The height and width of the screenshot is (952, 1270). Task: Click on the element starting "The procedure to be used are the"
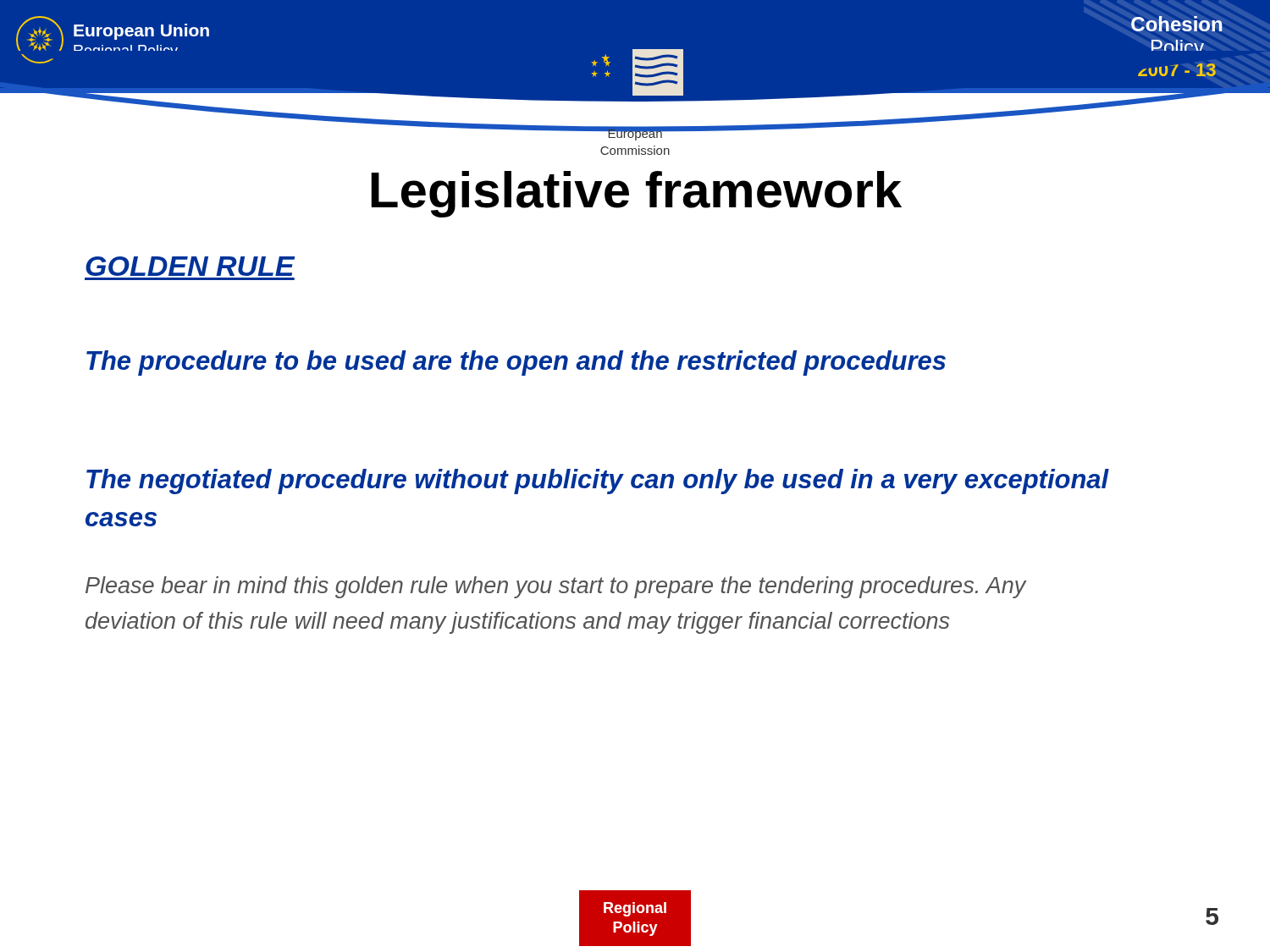tap(635, 362)
